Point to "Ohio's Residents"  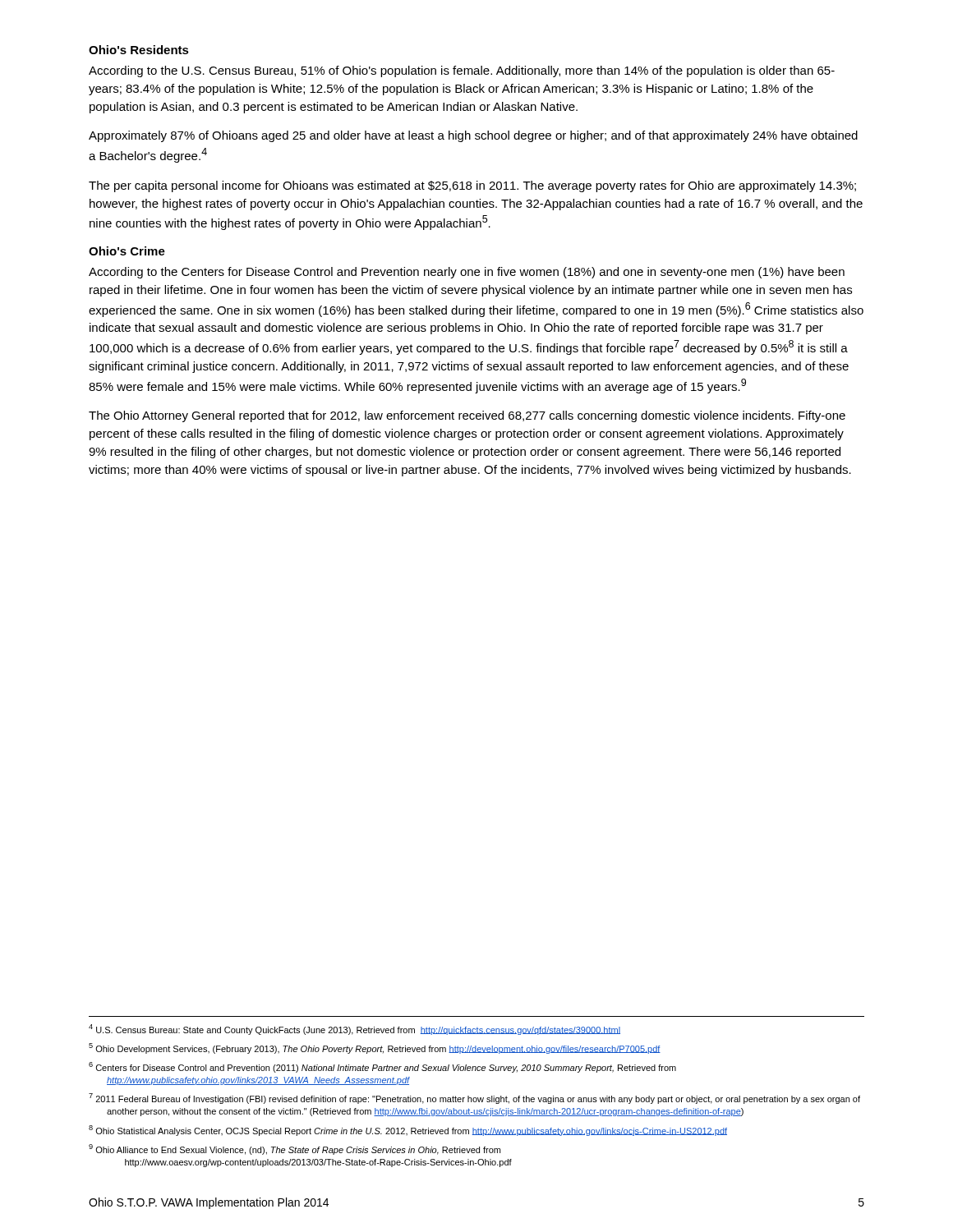139,50
